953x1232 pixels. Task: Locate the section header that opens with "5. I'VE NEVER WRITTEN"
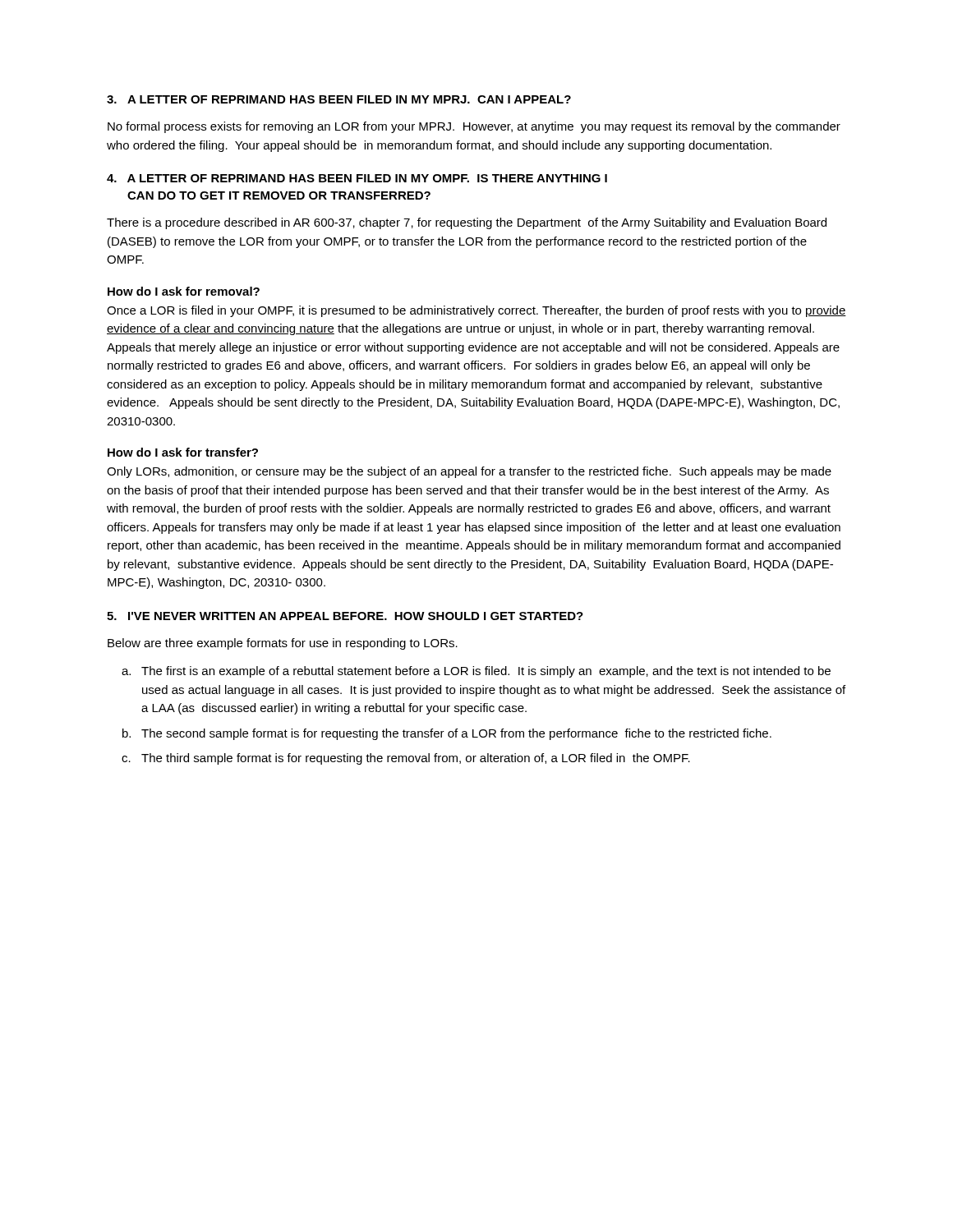[x=345, y=615]
